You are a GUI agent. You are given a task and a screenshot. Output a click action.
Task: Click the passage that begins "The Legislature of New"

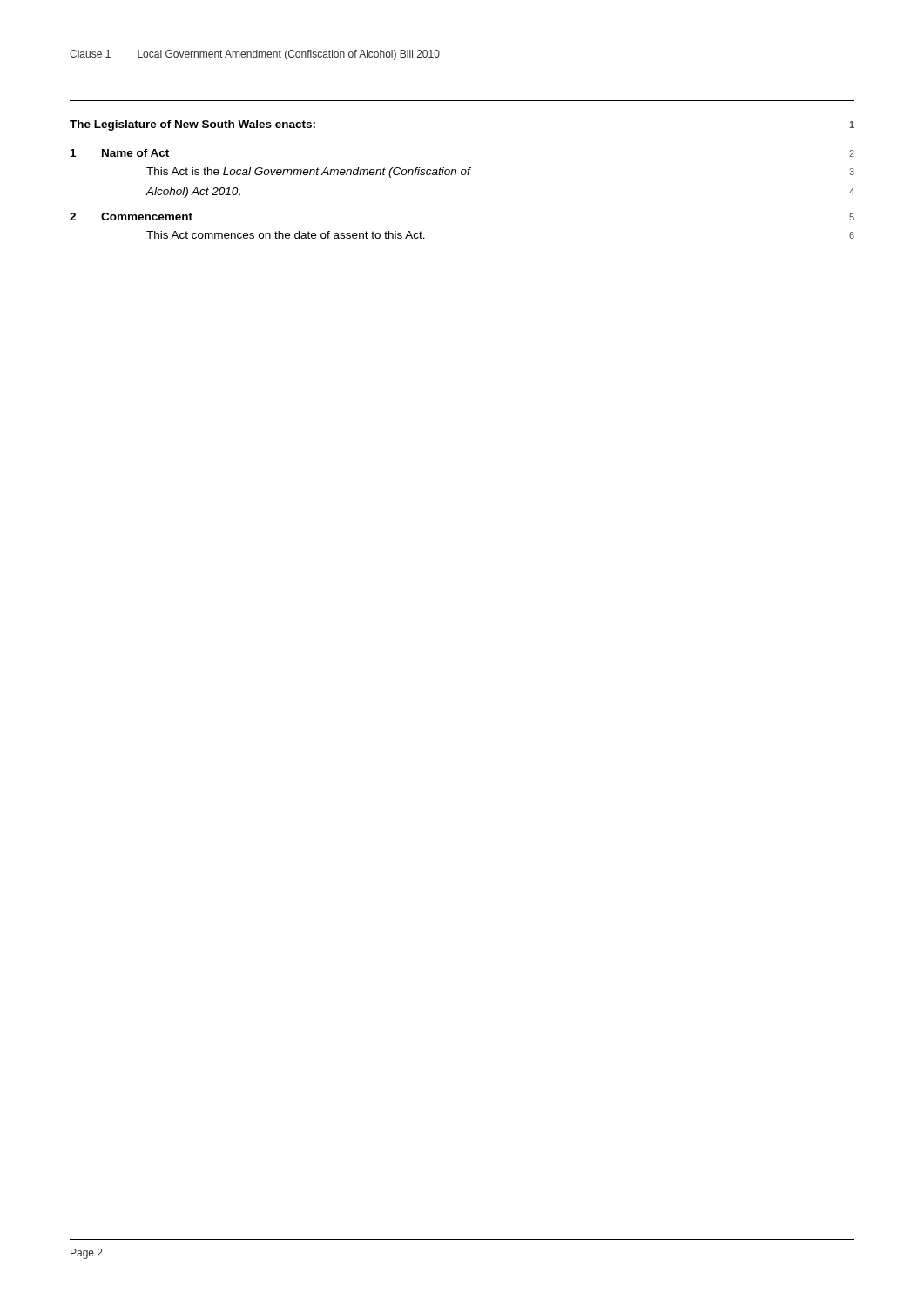pos(190,125)
